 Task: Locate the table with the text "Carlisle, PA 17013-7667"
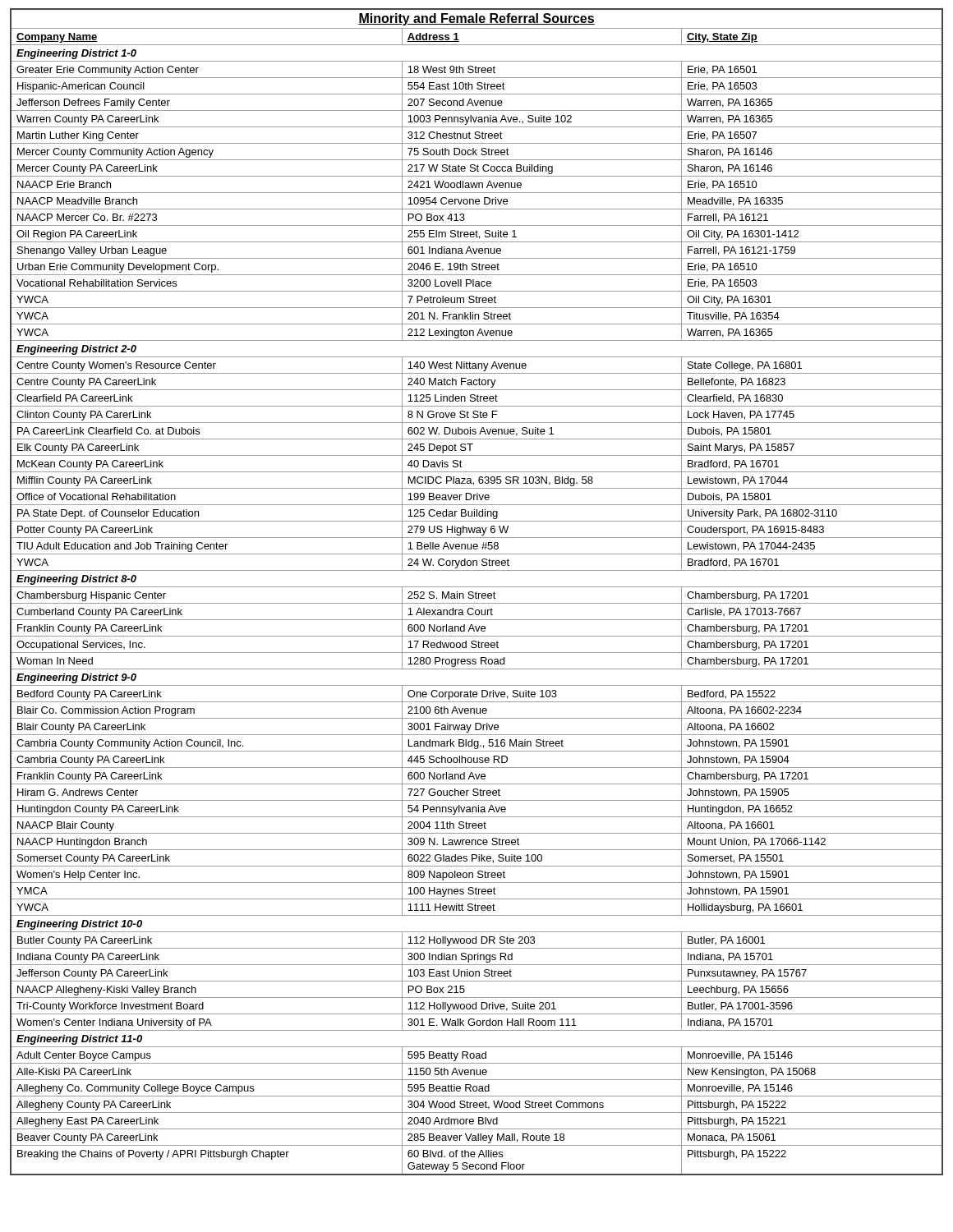476,592
